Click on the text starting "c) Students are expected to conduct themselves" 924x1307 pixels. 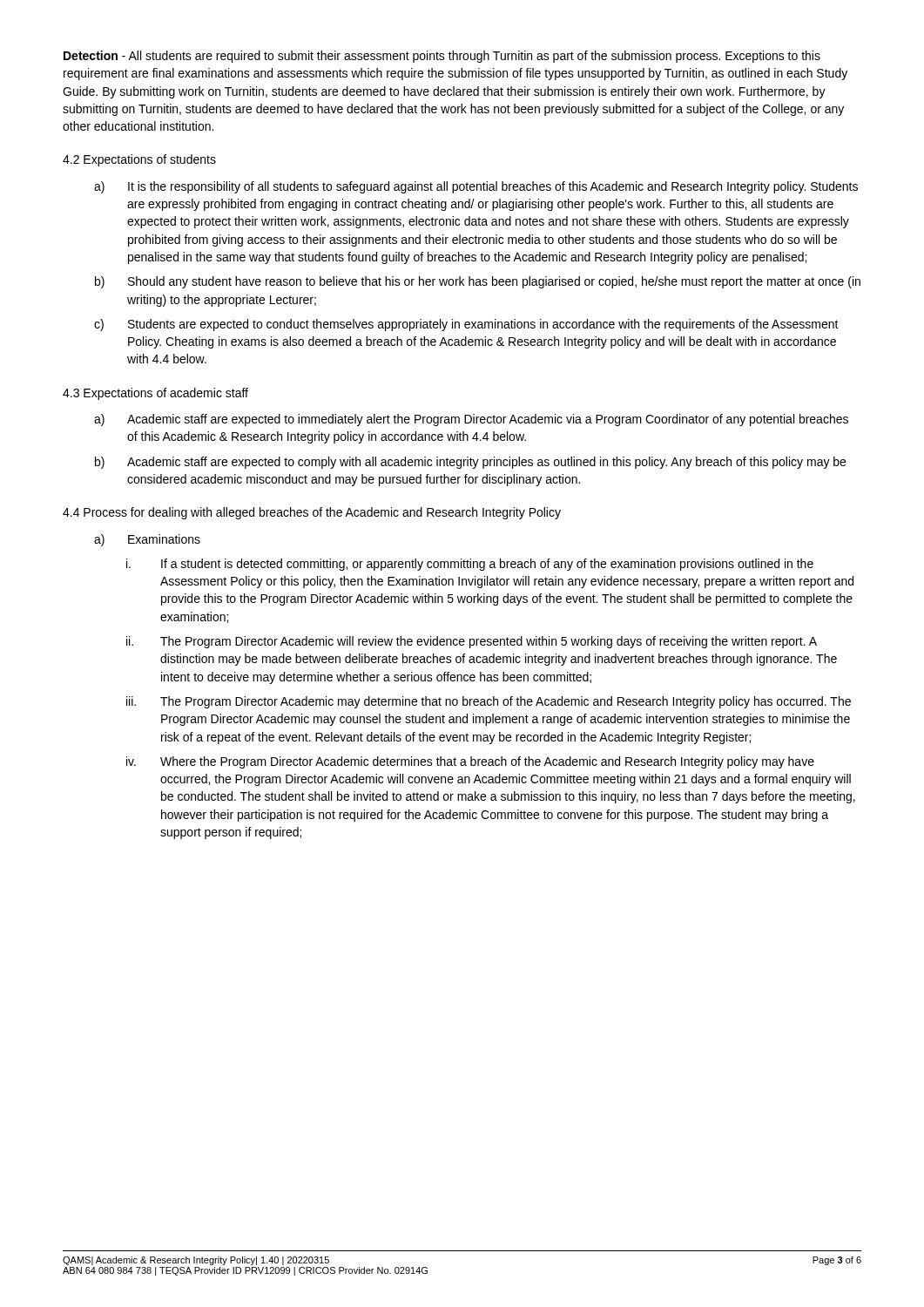[x=478, y=342]
